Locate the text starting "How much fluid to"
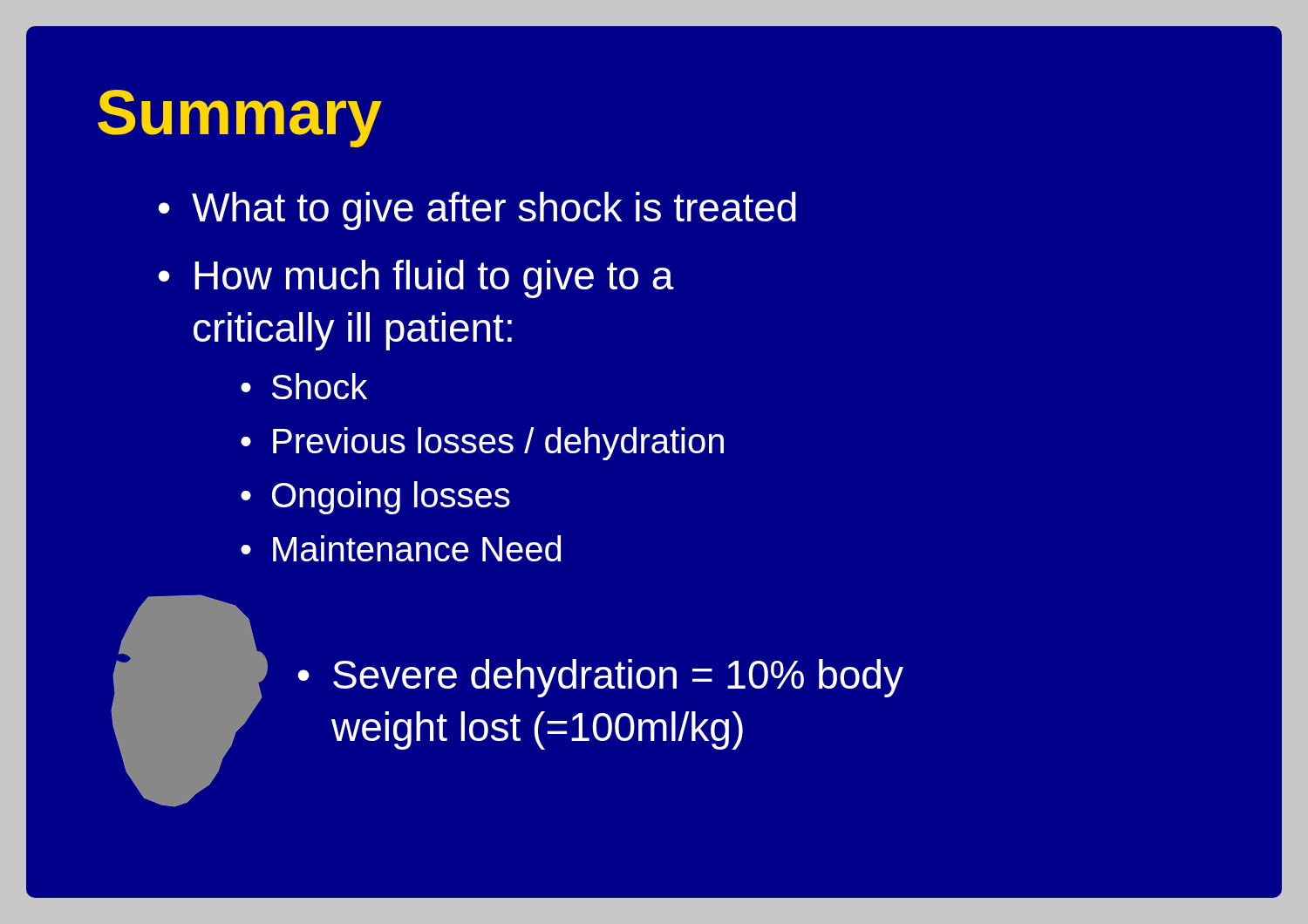Viewport: 1308px width, 924px height. point(434,279)
